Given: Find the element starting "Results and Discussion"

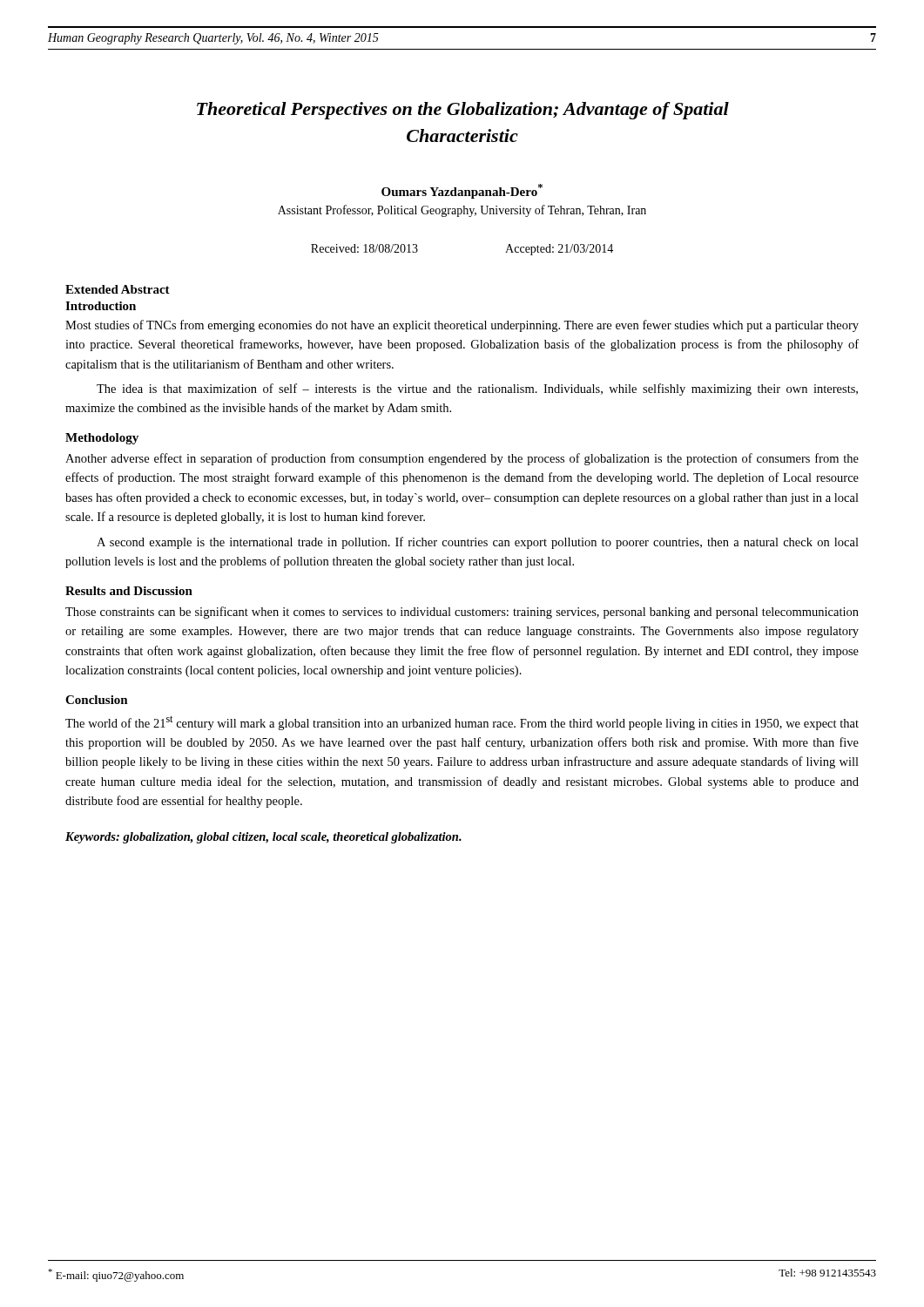Looking at the screenshot, I should coord(129,591).
